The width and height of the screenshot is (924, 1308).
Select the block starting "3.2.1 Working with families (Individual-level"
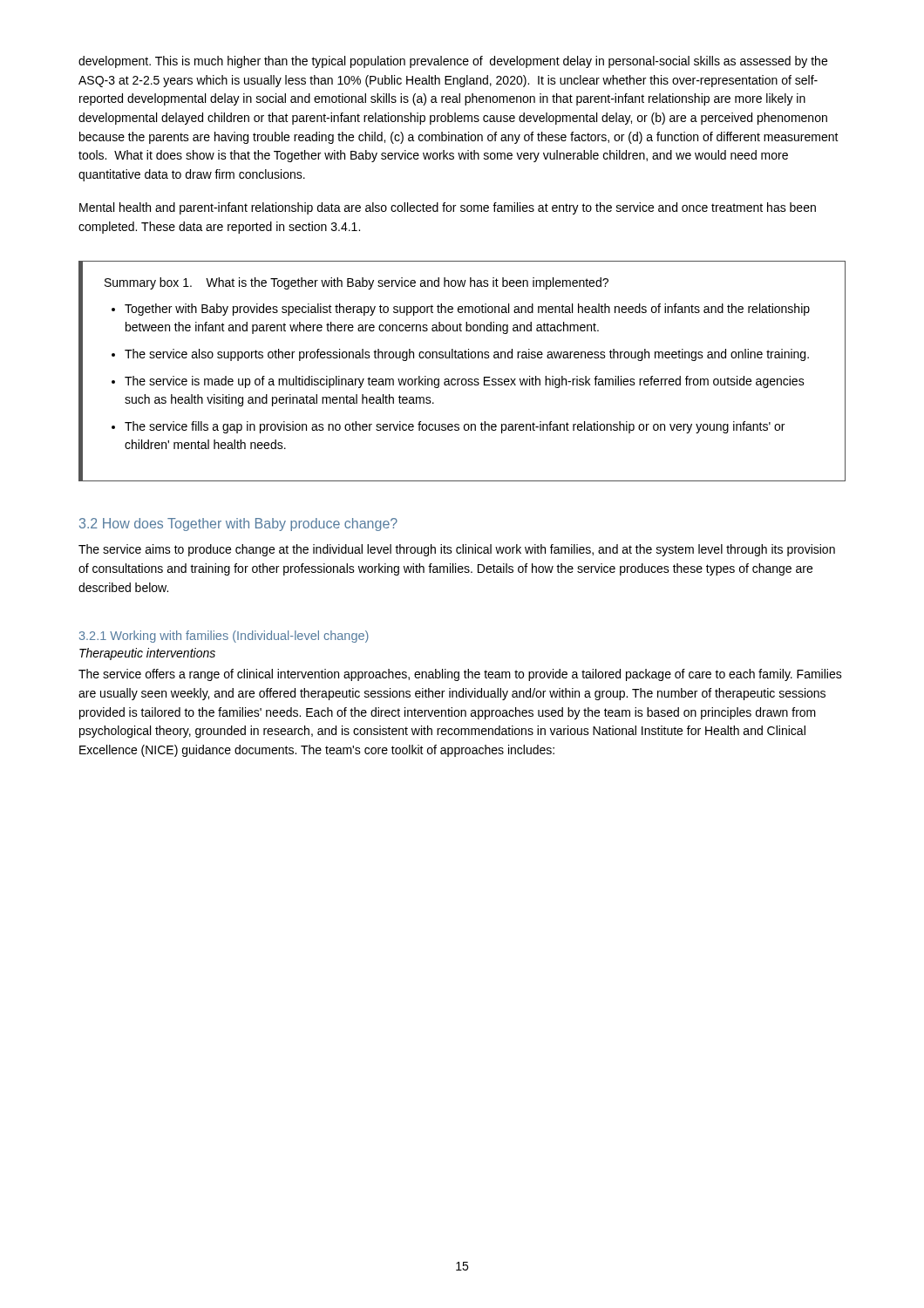tap(224, 636)
